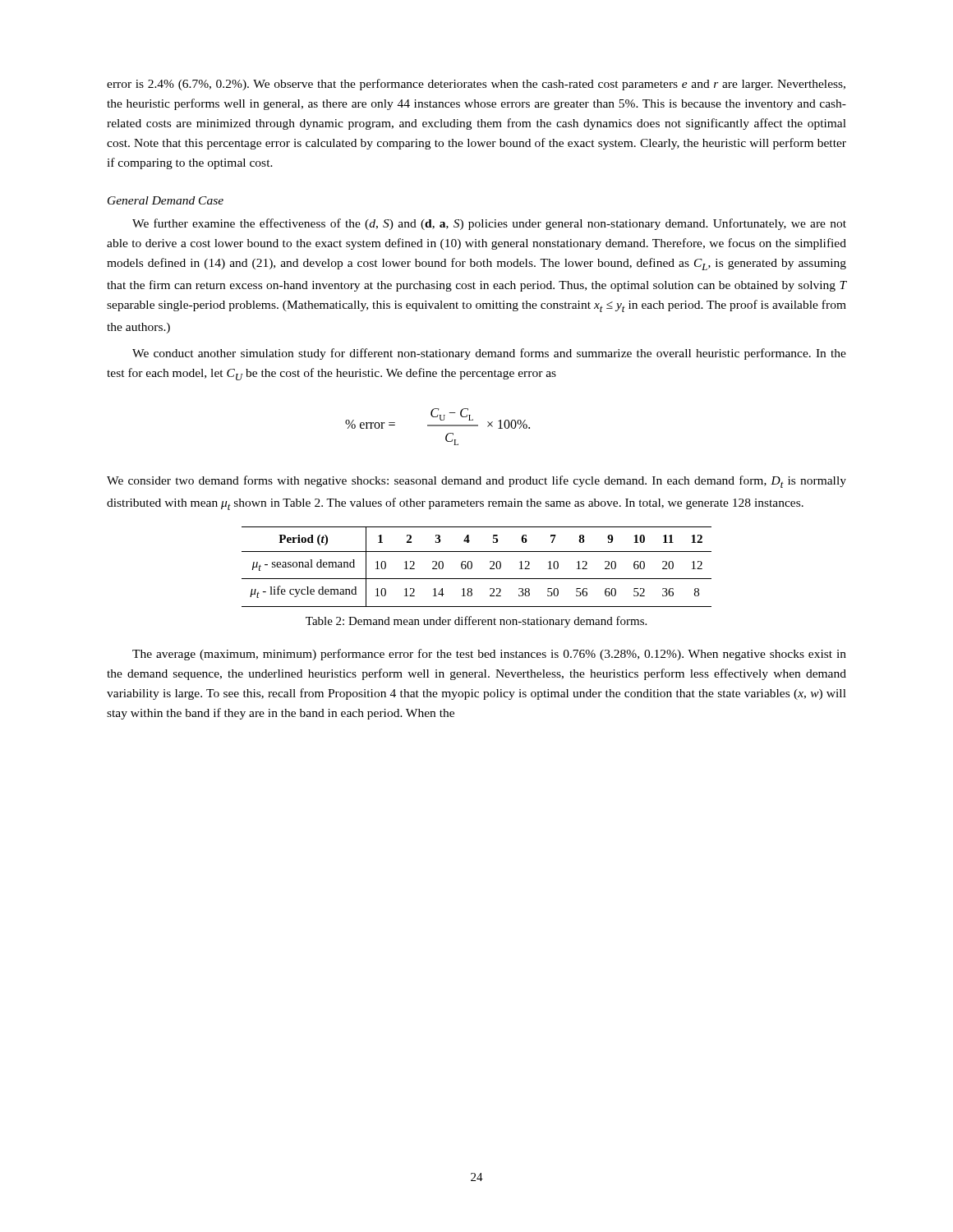Locate the caption containing "Table 2: Demand mean under different"
This screenshot has height=1232, width=953.
476,621
